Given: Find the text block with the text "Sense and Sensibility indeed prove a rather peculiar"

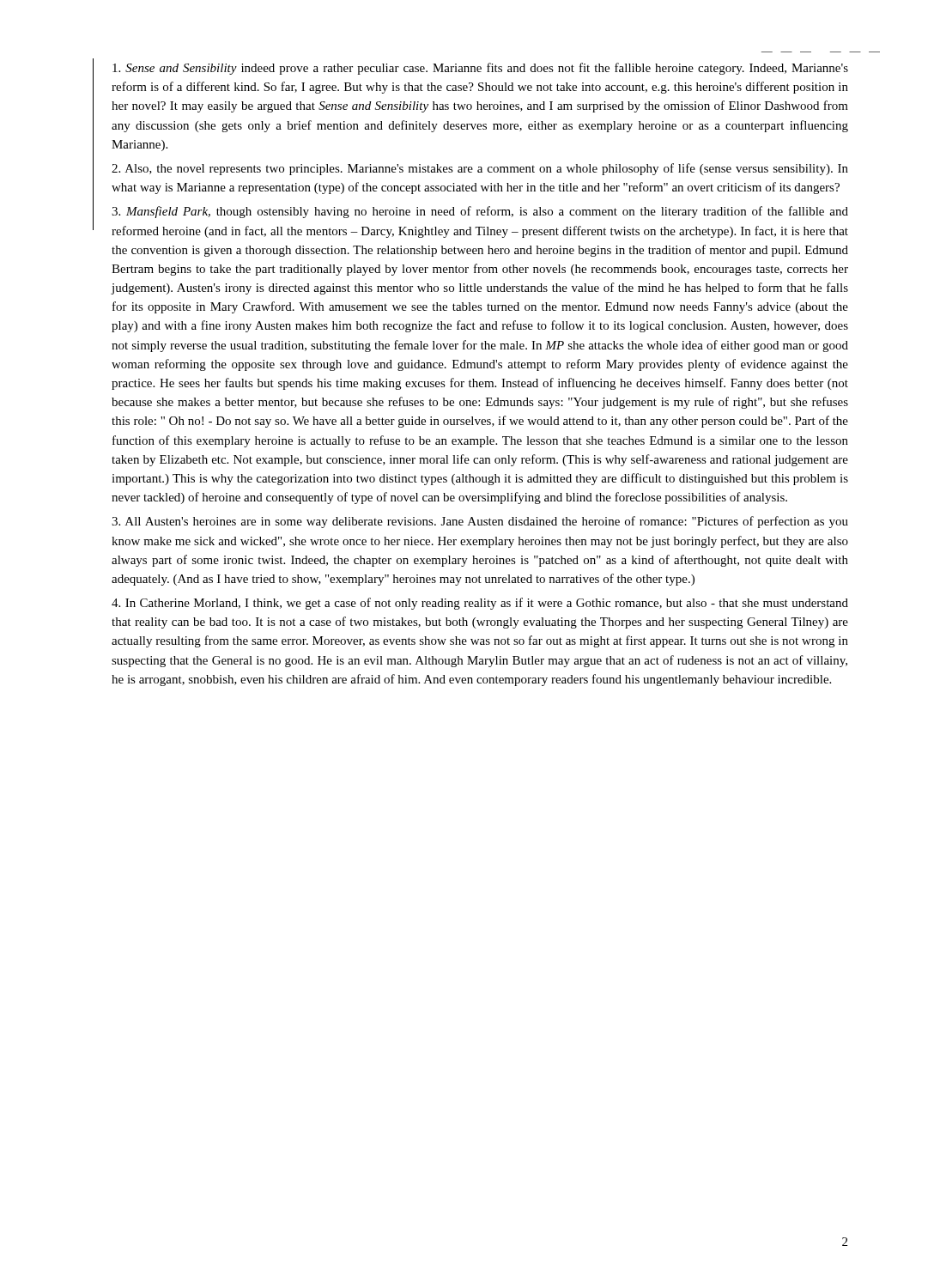Looking at the screenshot, I should (480, 106).
